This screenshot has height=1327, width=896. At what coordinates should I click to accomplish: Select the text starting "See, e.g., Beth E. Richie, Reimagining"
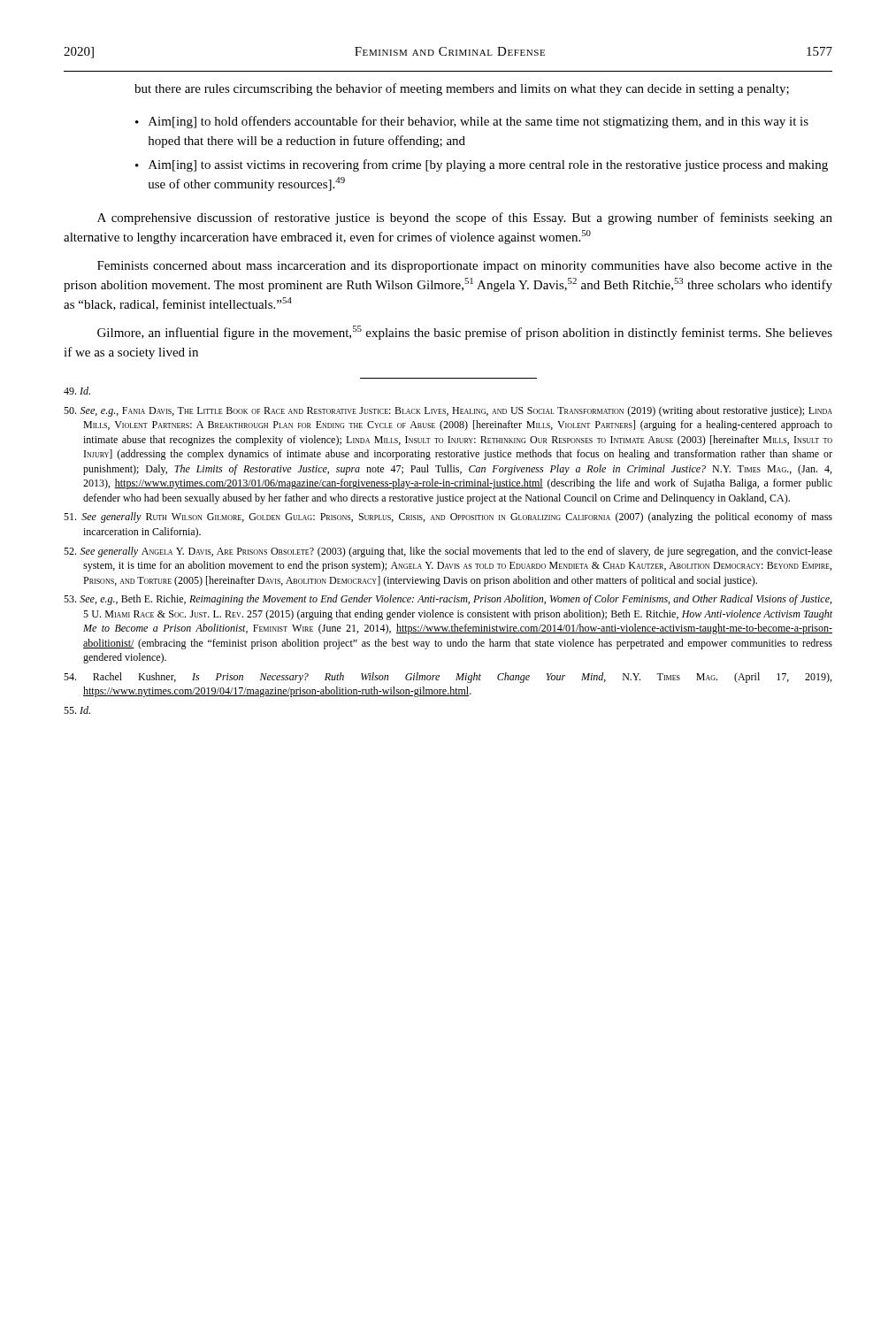point(448,628)
